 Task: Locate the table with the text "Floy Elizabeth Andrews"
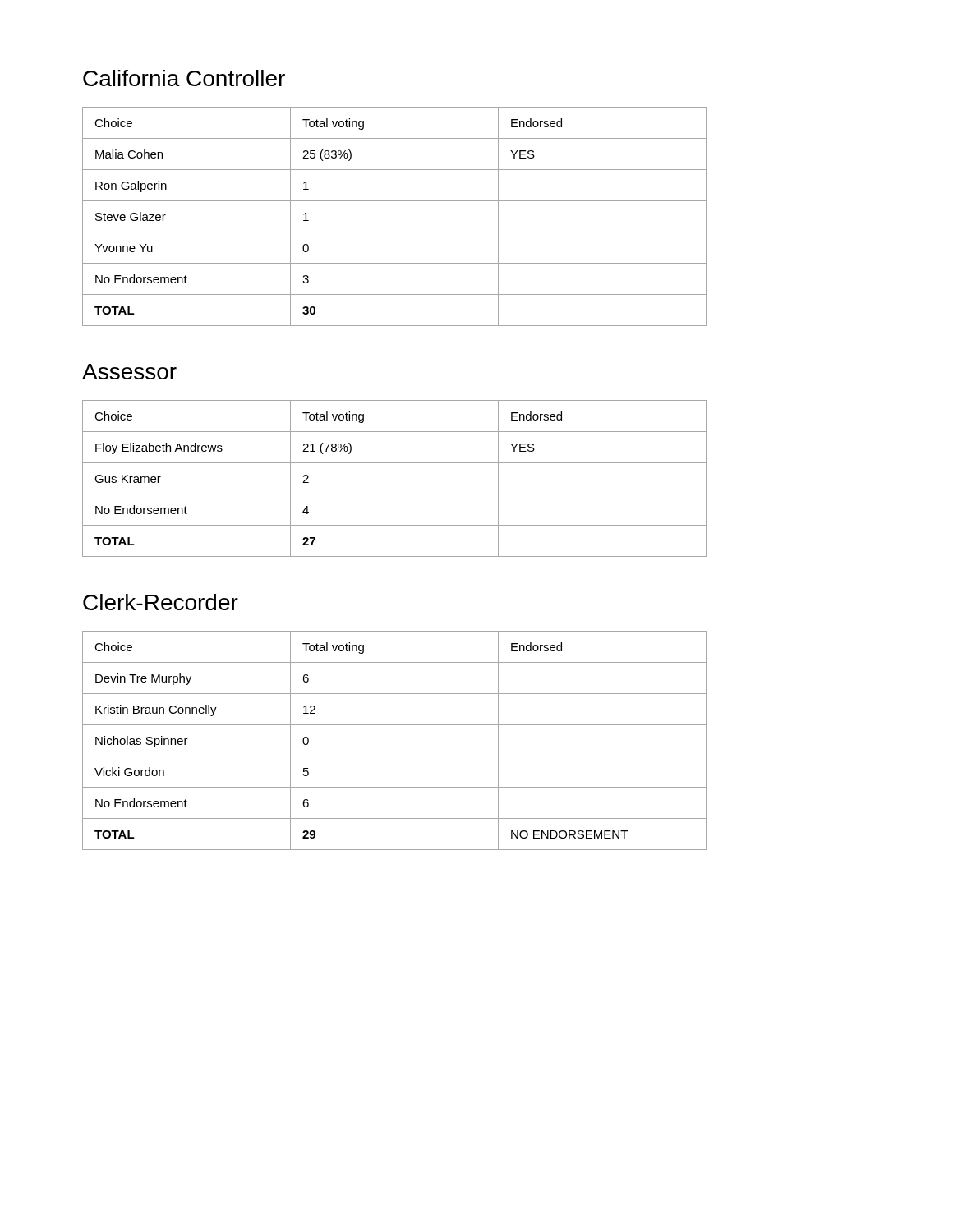tap(476, 478)
